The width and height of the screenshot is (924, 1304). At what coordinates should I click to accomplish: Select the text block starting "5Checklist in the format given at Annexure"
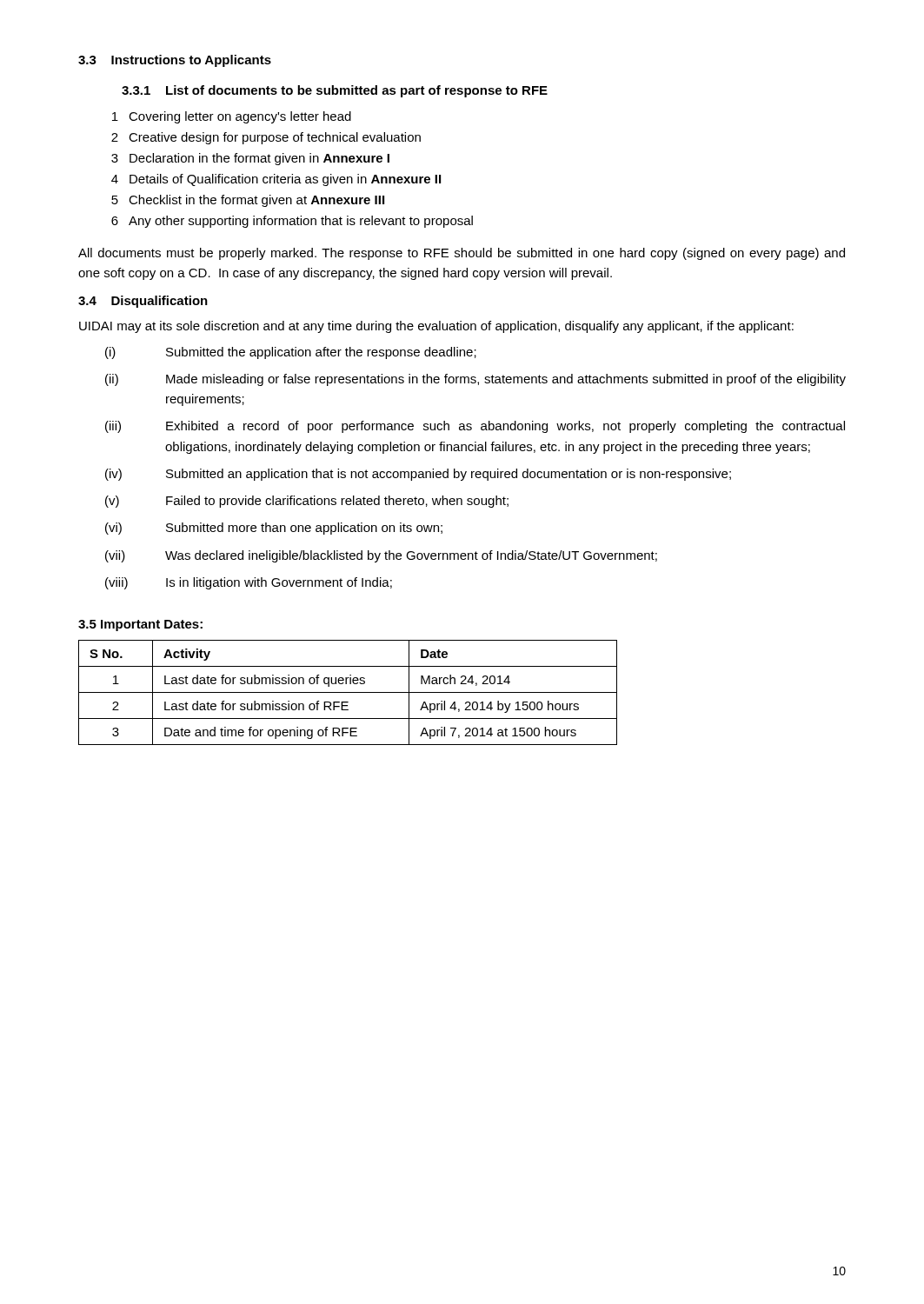(245, 200)
